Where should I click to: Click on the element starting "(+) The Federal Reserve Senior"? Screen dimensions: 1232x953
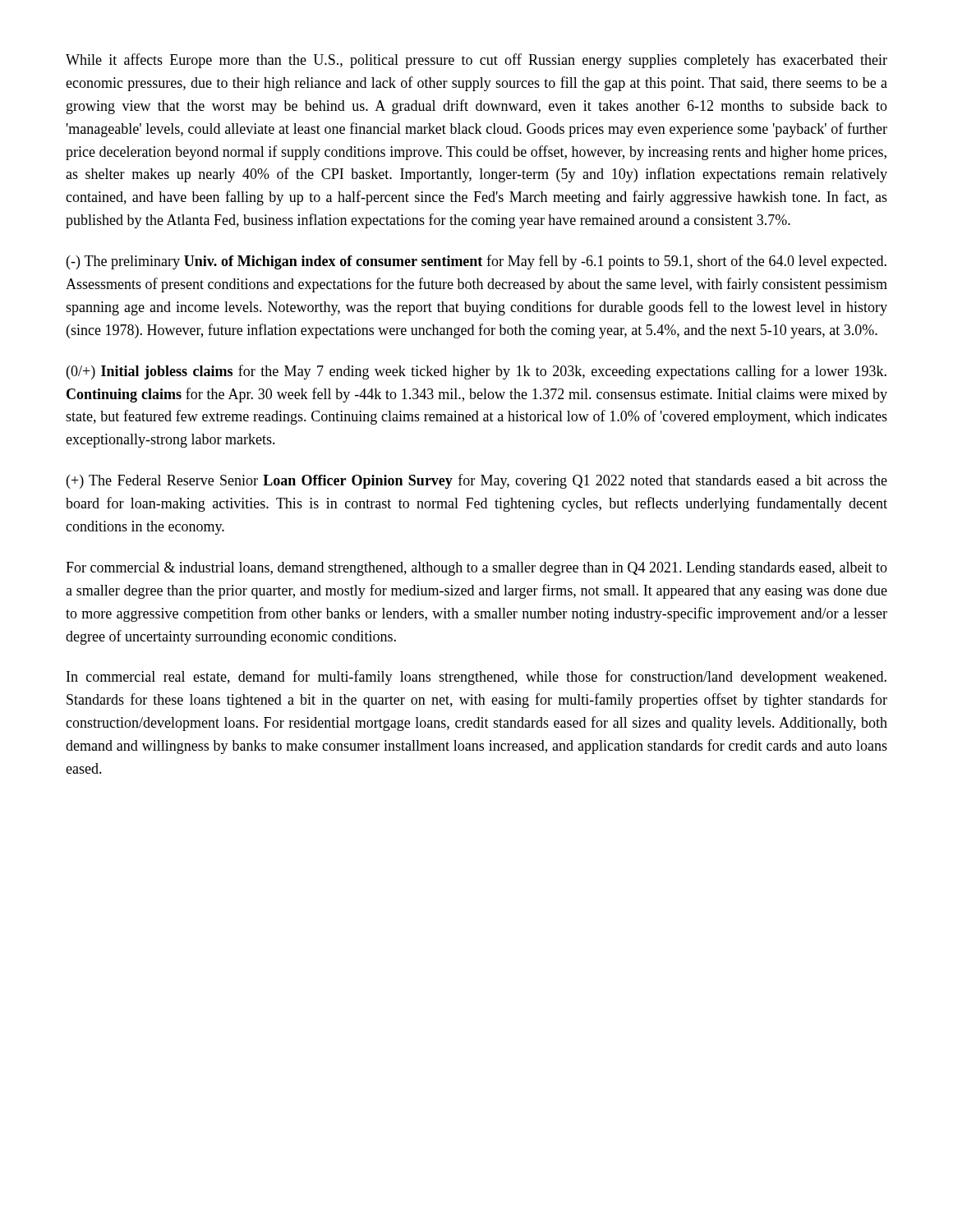[x=476, y=504]
